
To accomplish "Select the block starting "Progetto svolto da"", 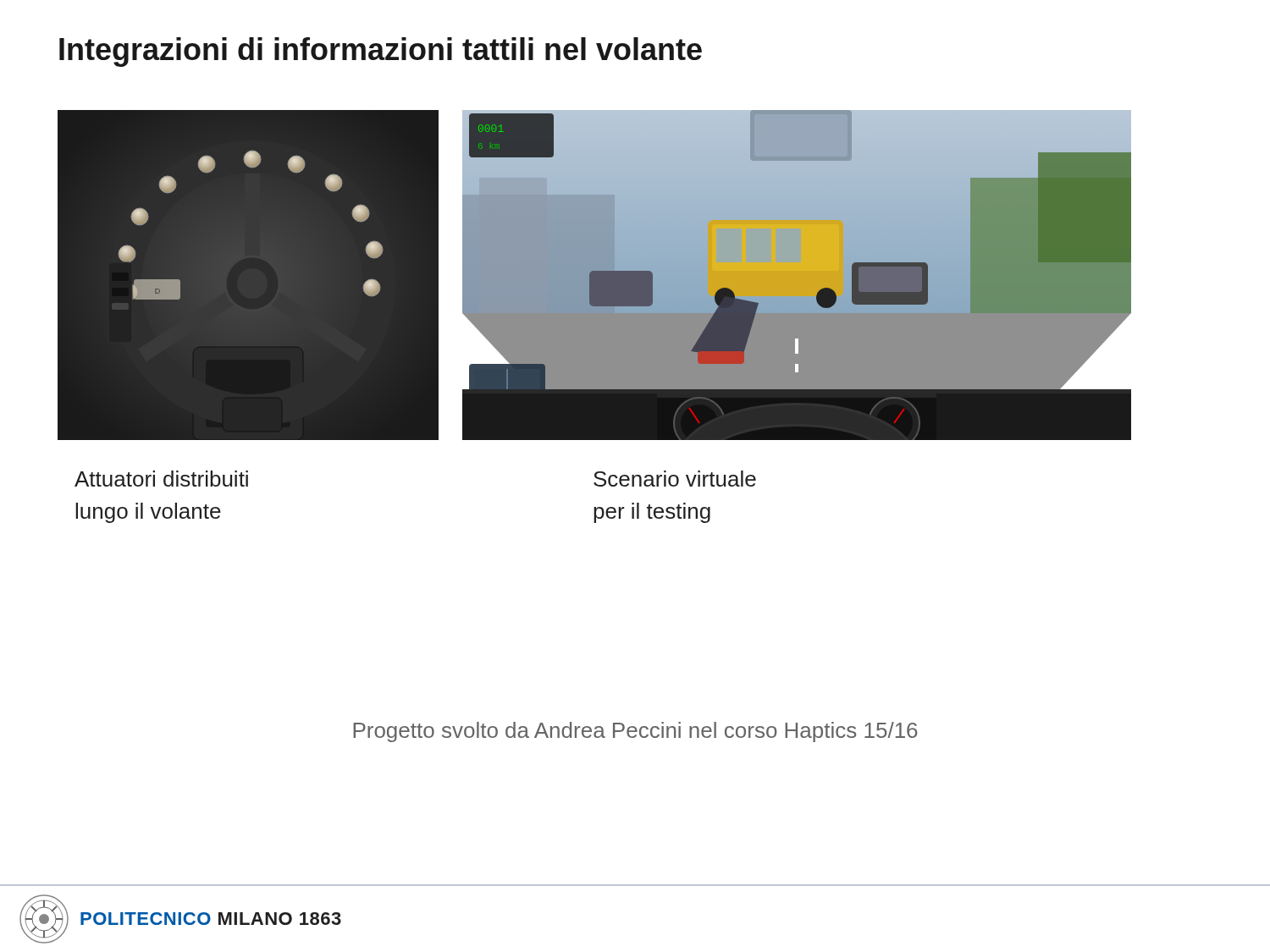I will coord(635,730).
